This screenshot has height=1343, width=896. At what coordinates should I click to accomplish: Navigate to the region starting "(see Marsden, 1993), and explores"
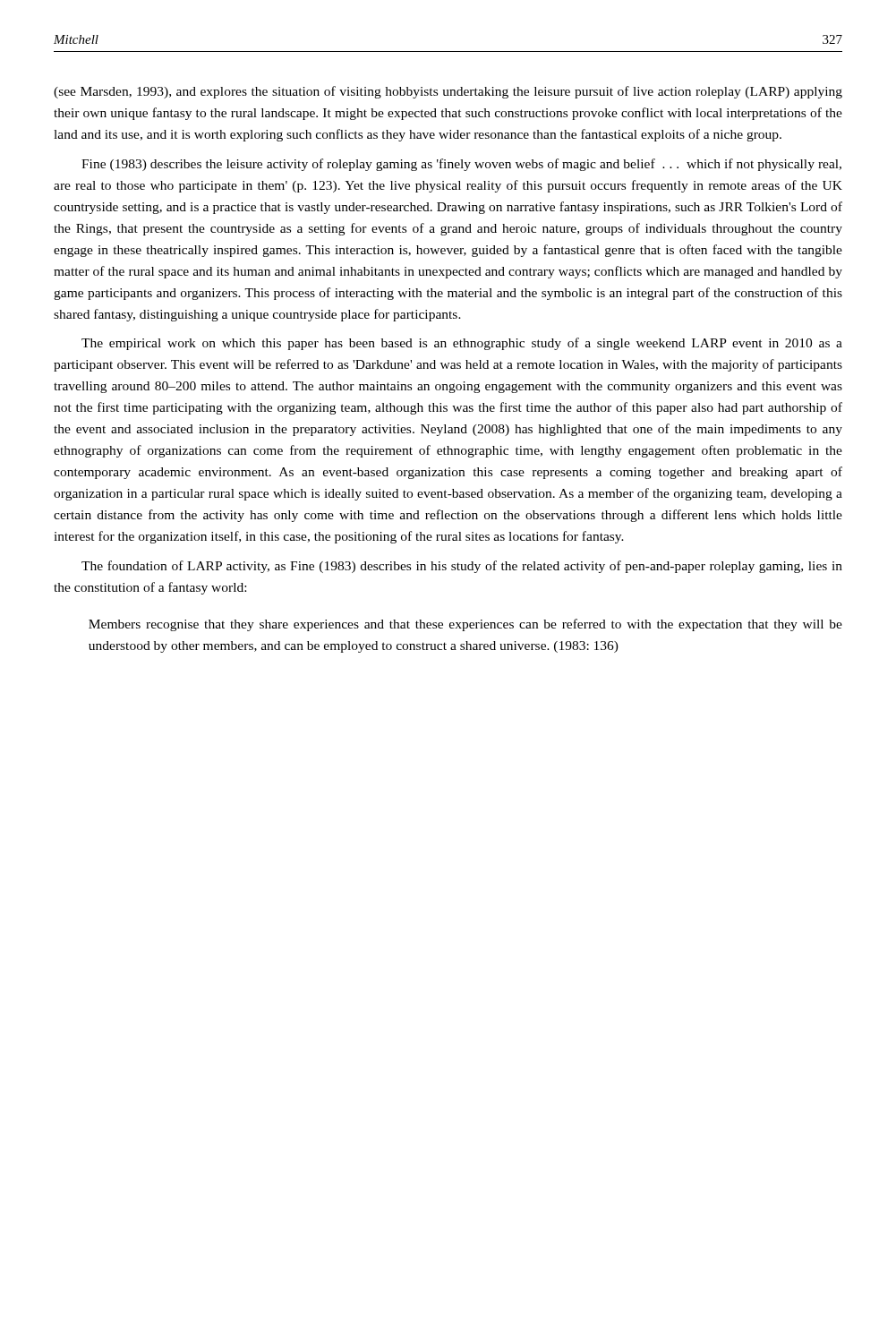coord(448,113)
